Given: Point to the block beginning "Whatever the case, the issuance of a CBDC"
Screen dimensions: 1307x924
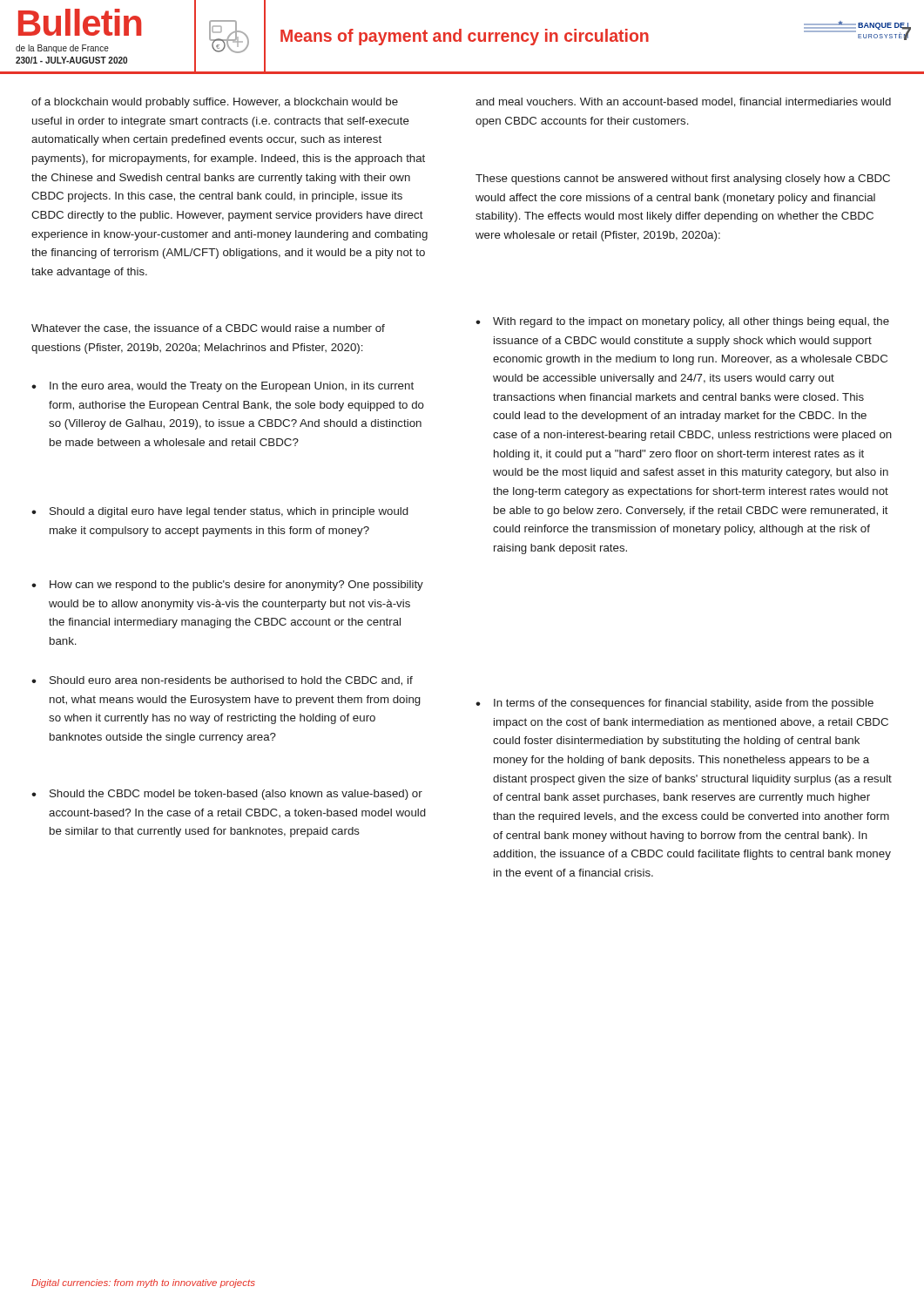Looking at the screenshot, I should [x=208, y=337].
